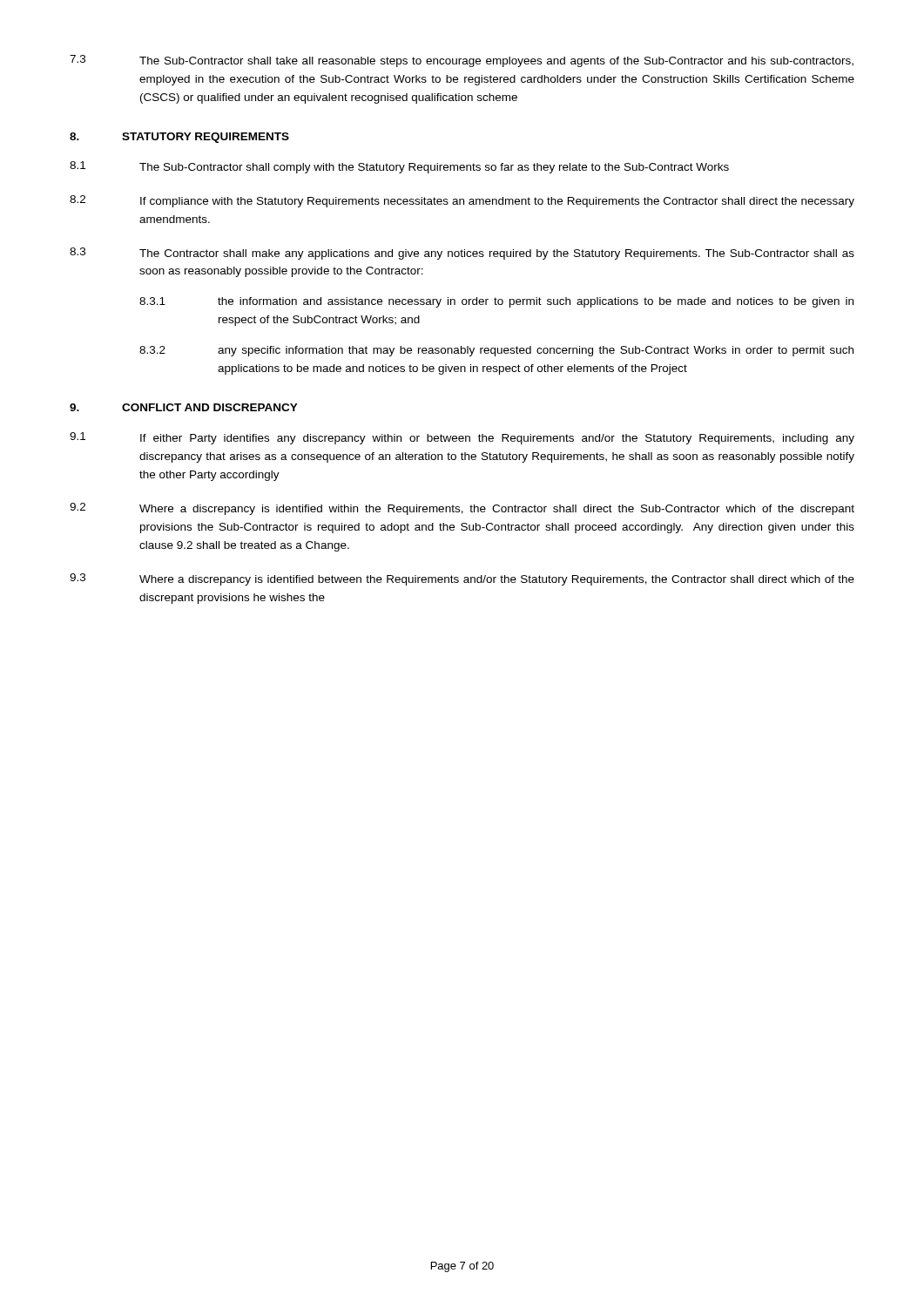924x1307 pixels.
Task: Select the block starting "9.1 If either Party identifies any discrepancy within"
Action: point(462,457)
